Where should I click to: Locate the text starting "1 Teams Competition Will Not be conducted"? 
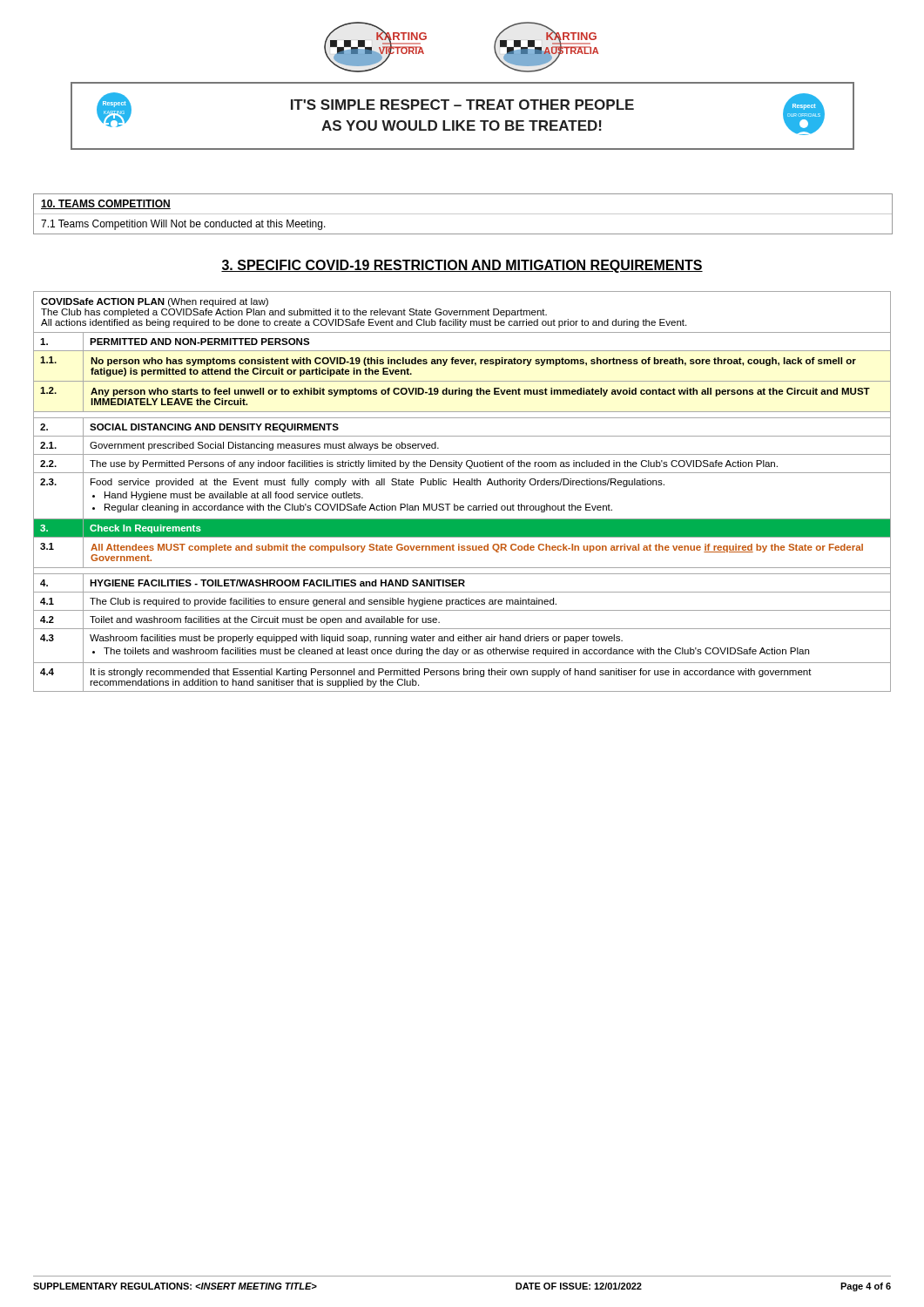click(x=183, y=224)
